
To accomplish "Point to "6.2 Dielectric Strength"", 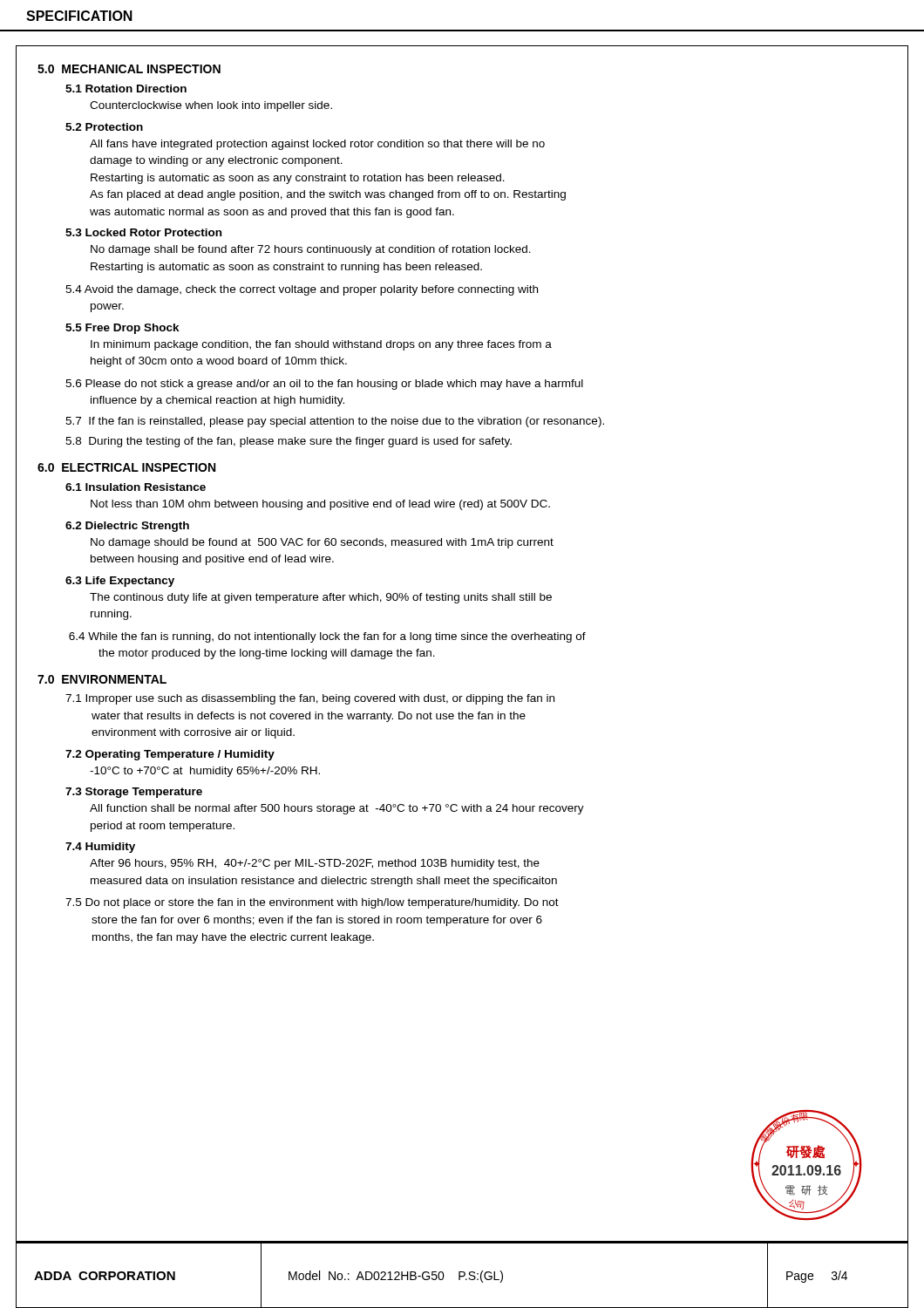I will [x=128, y=525].
